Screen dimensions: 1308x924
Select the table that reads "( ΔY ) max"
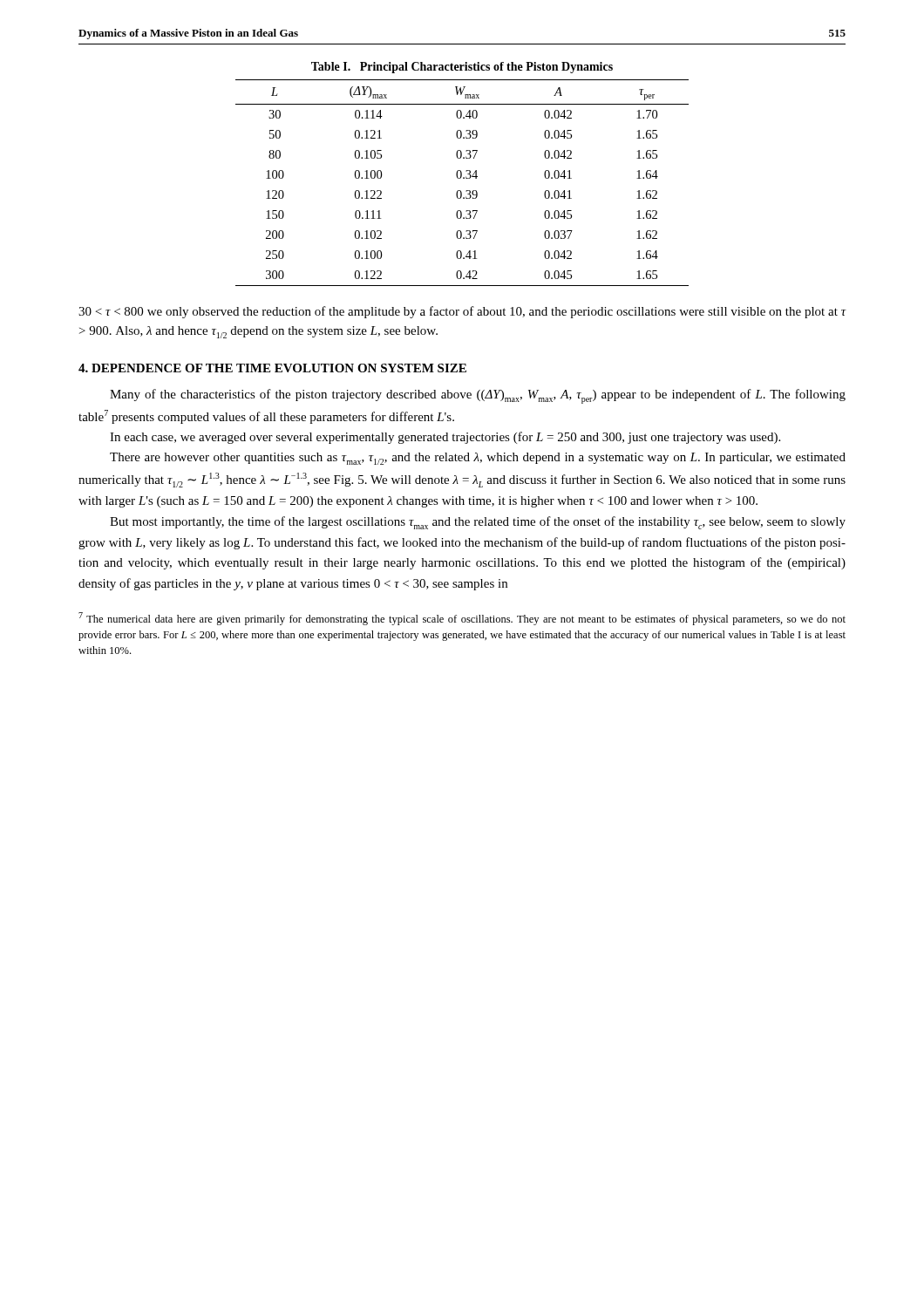[x=462, y=183]
